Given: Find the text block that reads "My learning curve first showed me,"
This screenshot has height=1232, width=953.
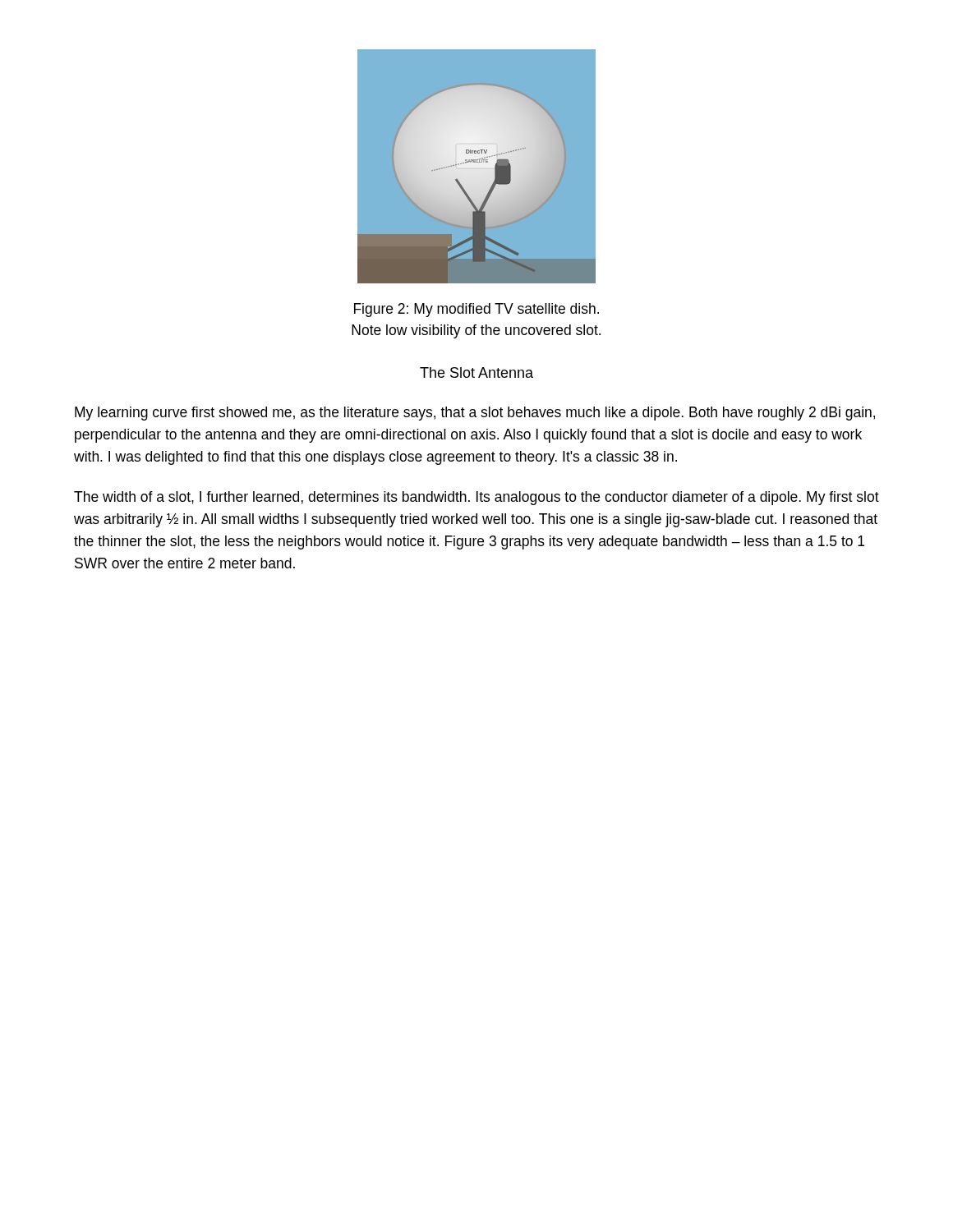Looking at the screenshot, I should (x=475, y=434).
